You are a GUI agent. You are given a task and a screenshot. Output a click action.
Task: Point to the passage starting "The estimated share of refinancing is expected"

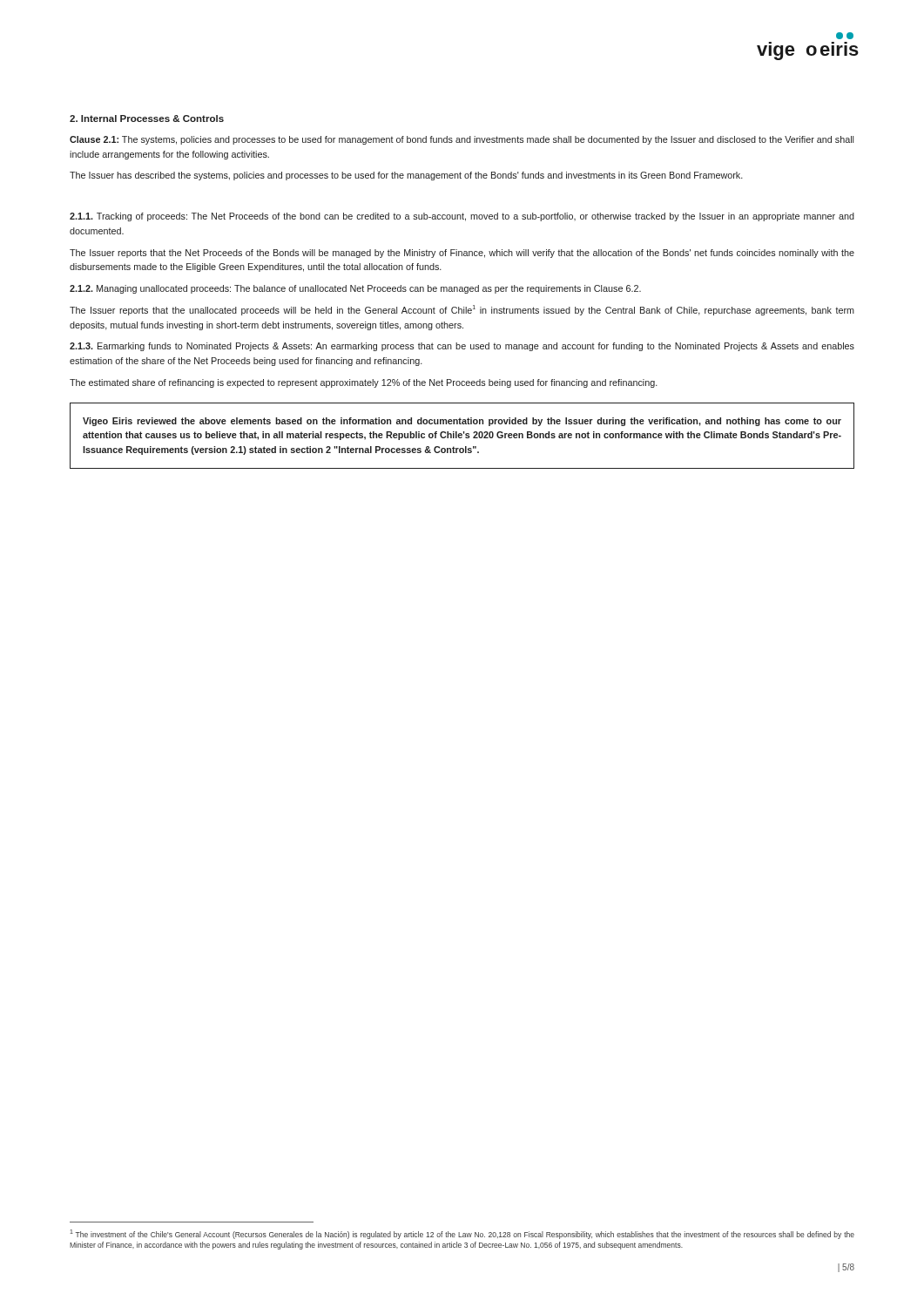tap(364, 382)
